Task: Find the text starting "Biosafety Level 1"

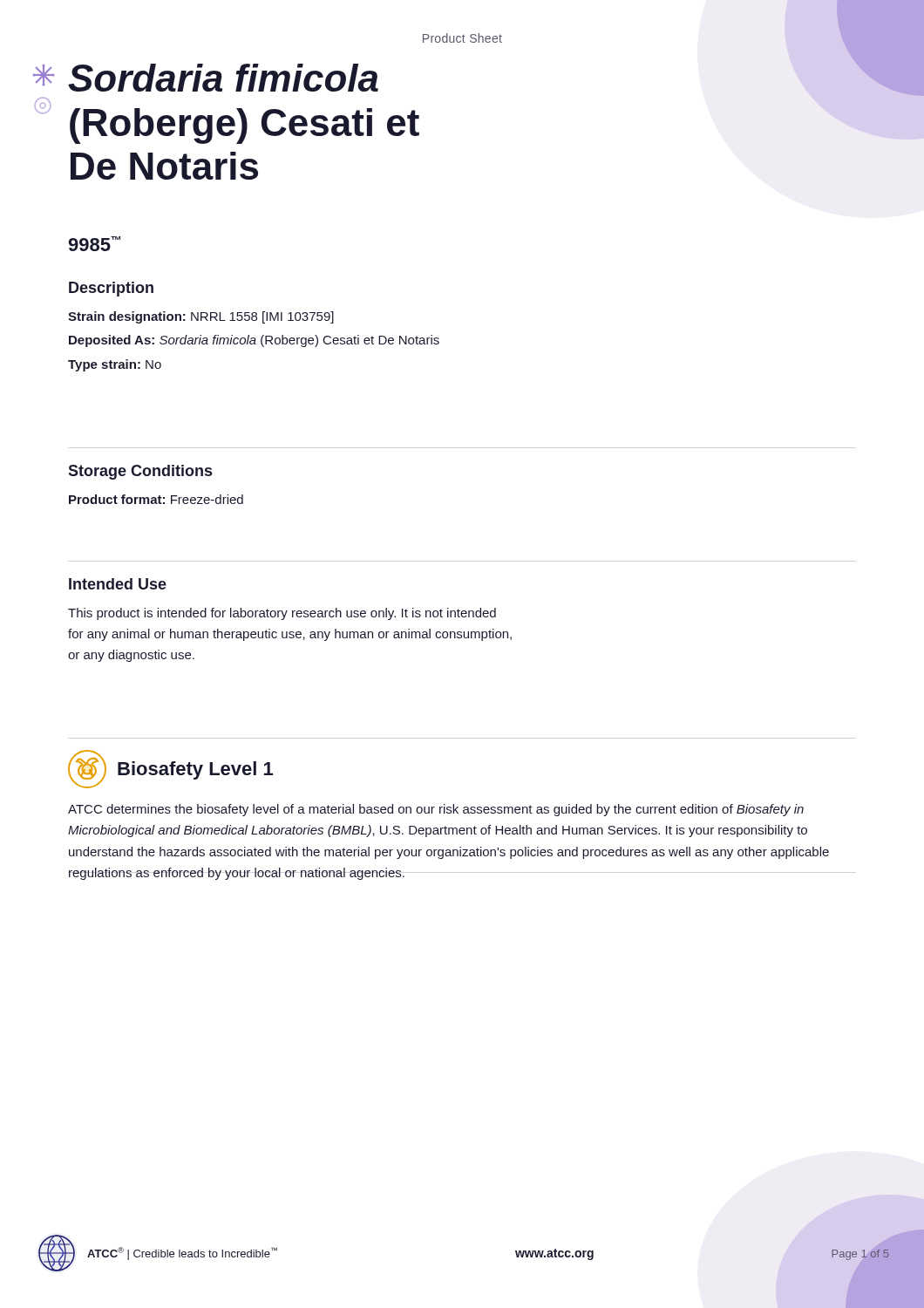Action: (195, 769)
